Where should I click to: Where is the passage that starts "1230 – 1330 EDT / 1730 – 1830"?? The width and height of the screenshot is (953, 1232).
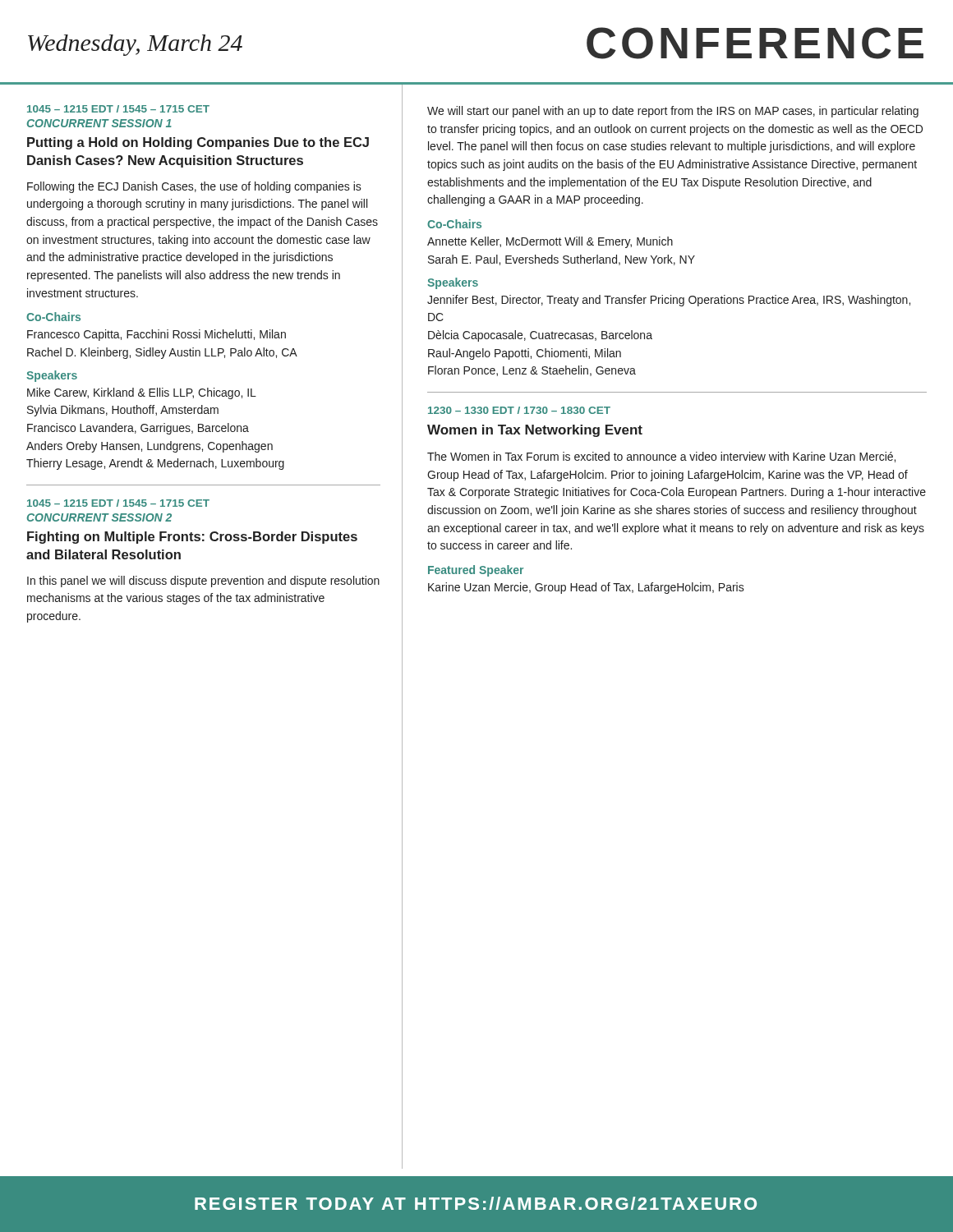pyautogui.click(x=519, y=410)
